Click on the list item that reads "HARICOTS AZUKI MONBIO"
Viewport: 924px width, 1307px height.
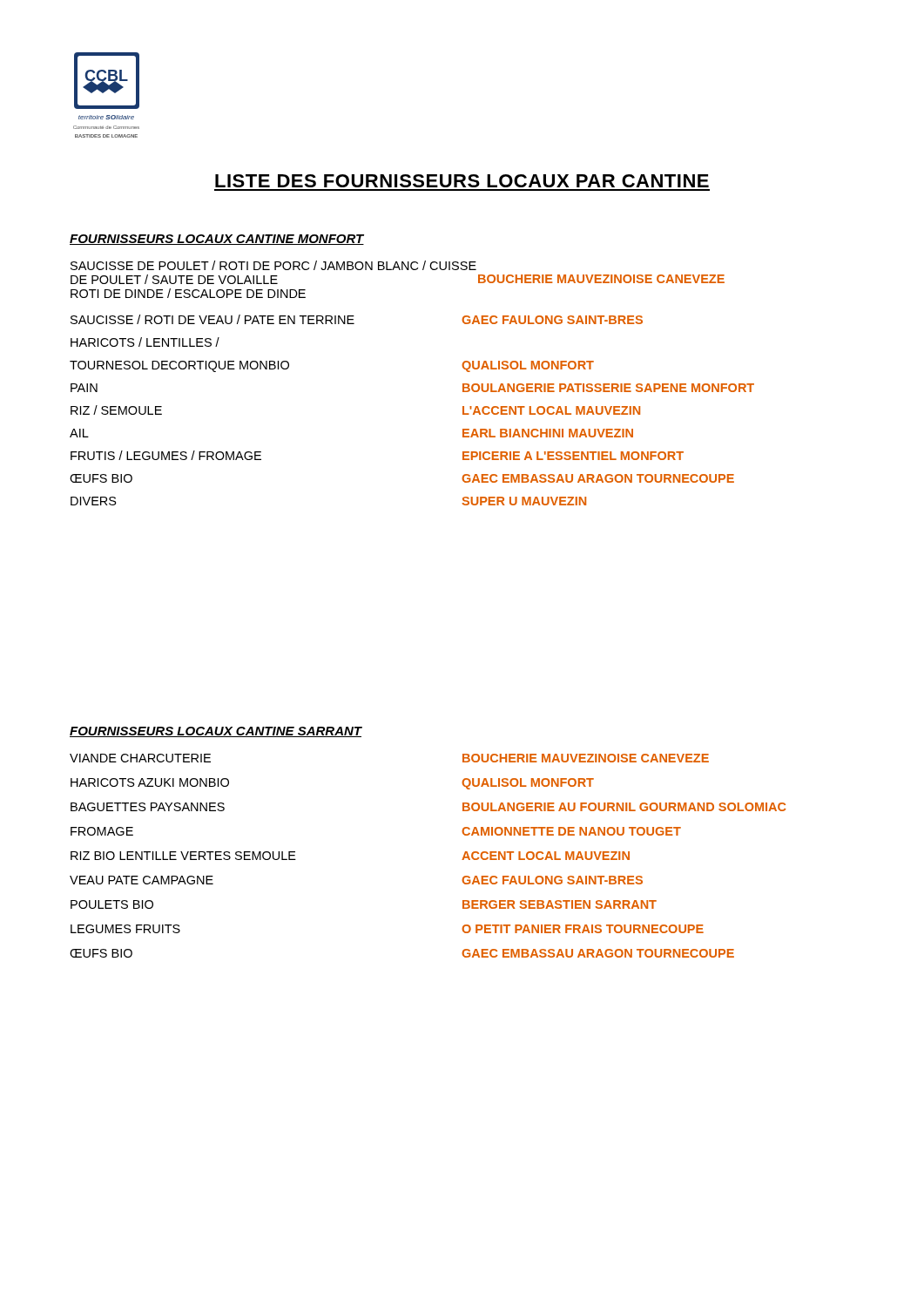150,782
